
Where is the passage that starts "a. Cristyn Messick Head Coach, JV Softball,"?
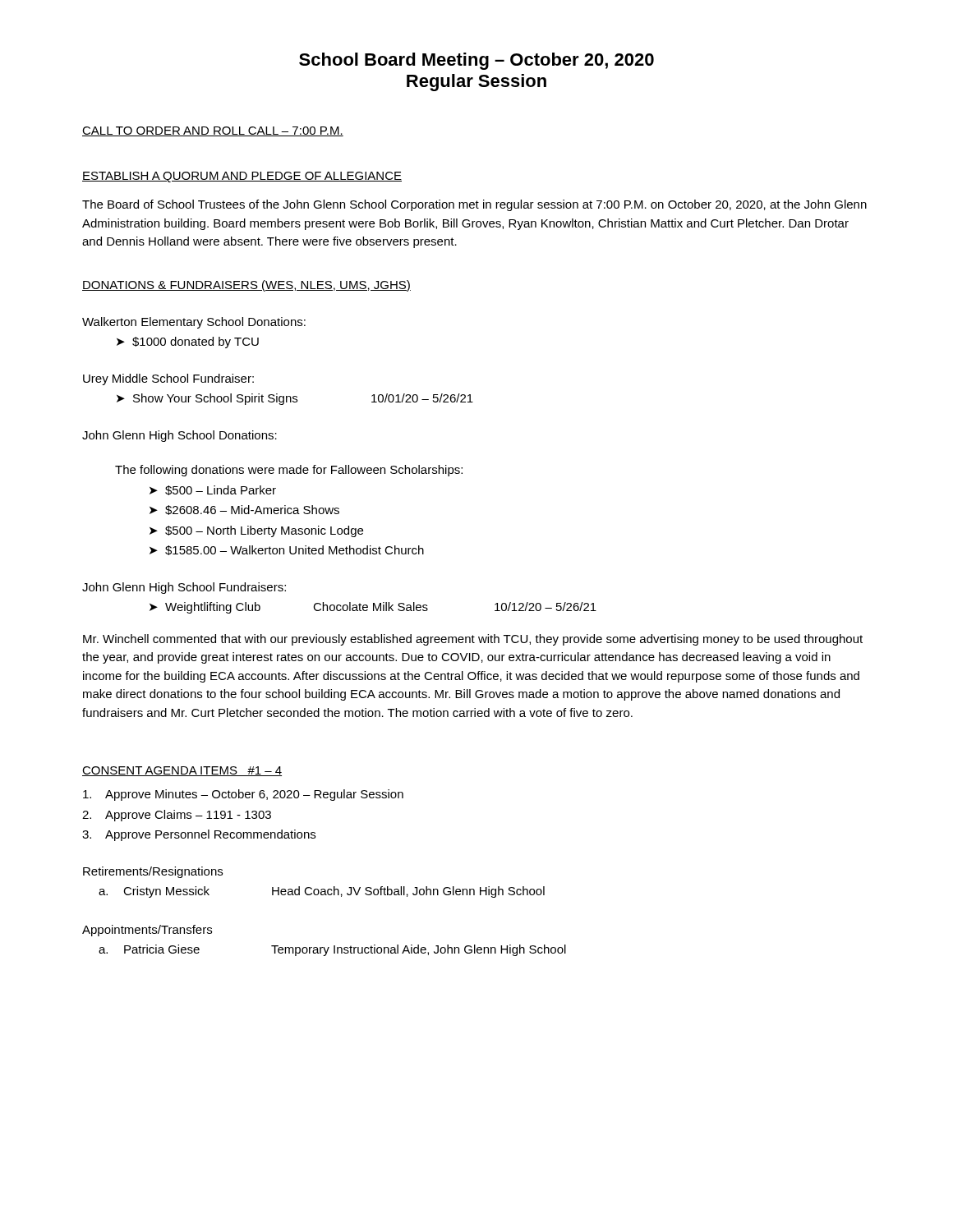[x=322, y=891]
